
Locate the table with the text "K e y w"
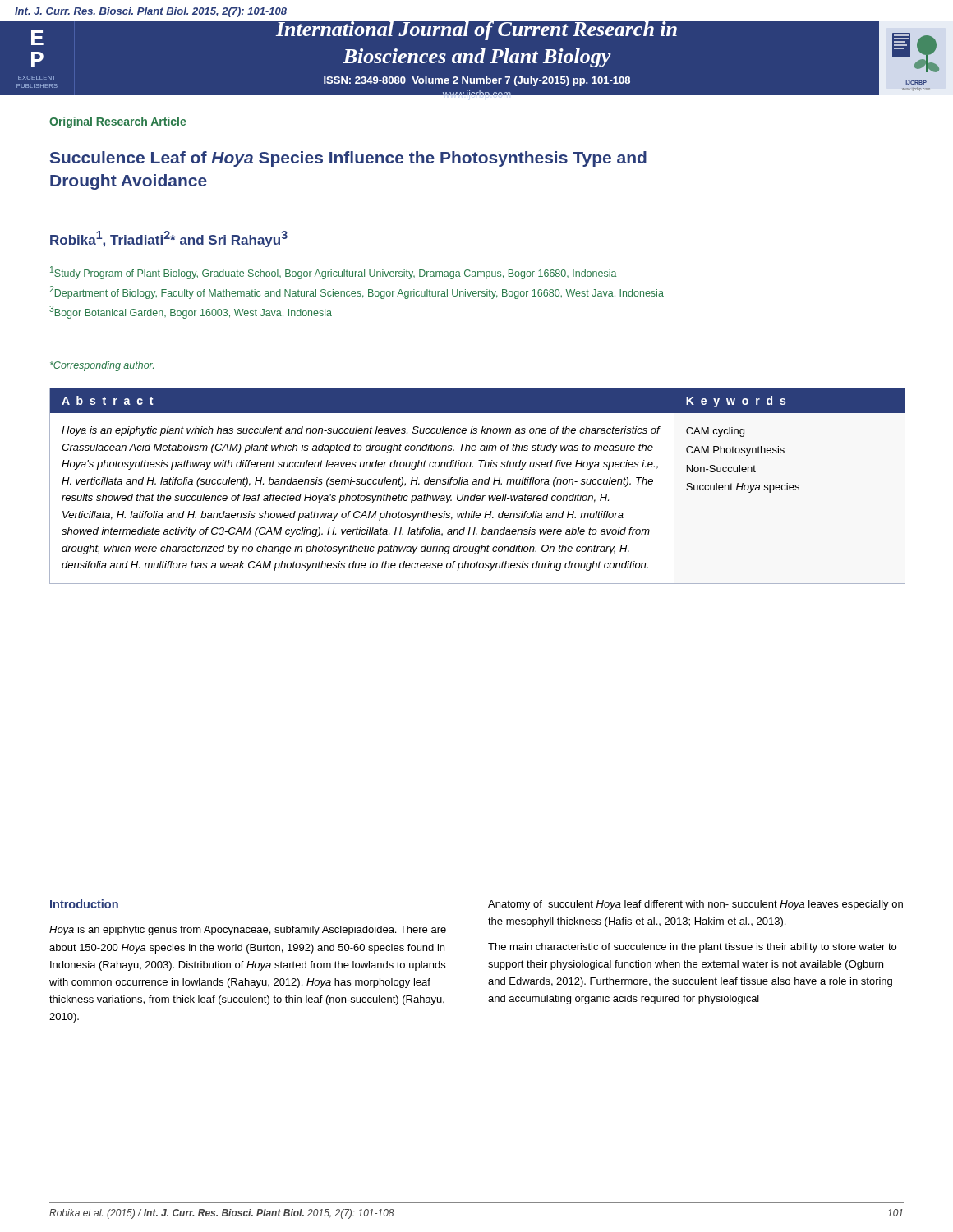click(477, 486)
